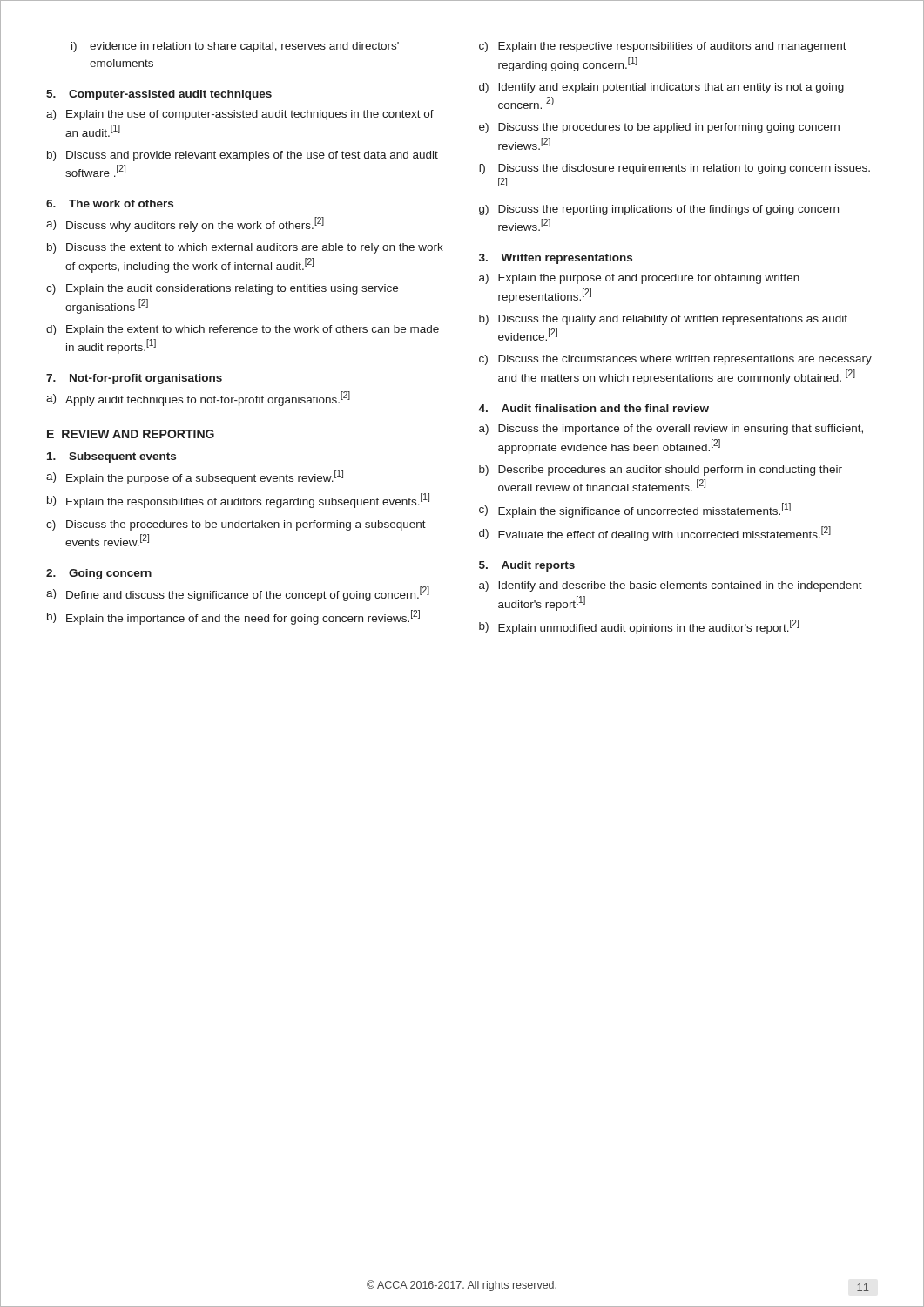Image resolution: width=924 pixels, height=1307 pixels.
Task: Find the passage starting "7. Not-for-profit organisations"
Action: [134, 378]
